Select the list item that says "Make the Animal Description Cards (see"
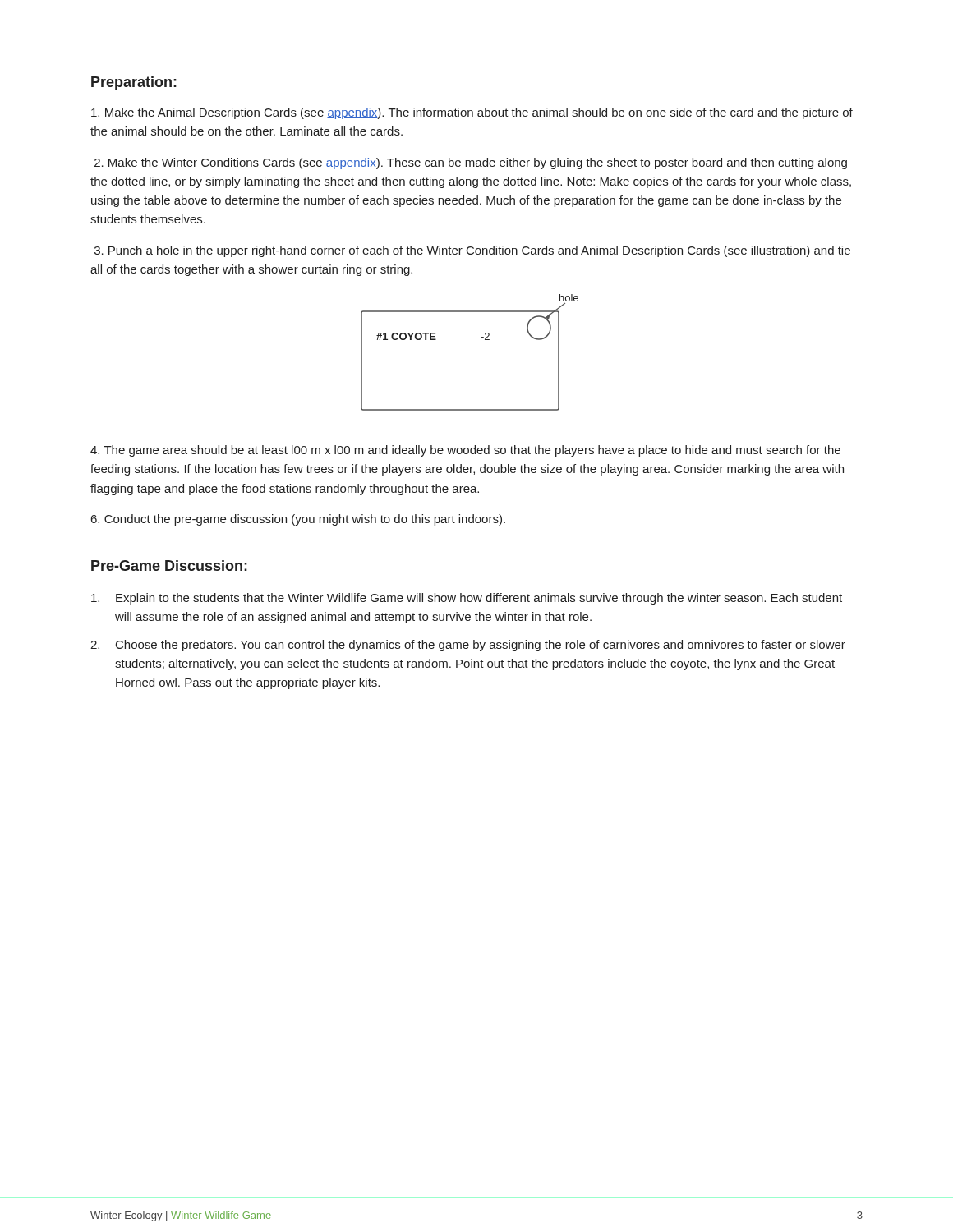This screenshot has height=1232, width=953. (471, 122)
